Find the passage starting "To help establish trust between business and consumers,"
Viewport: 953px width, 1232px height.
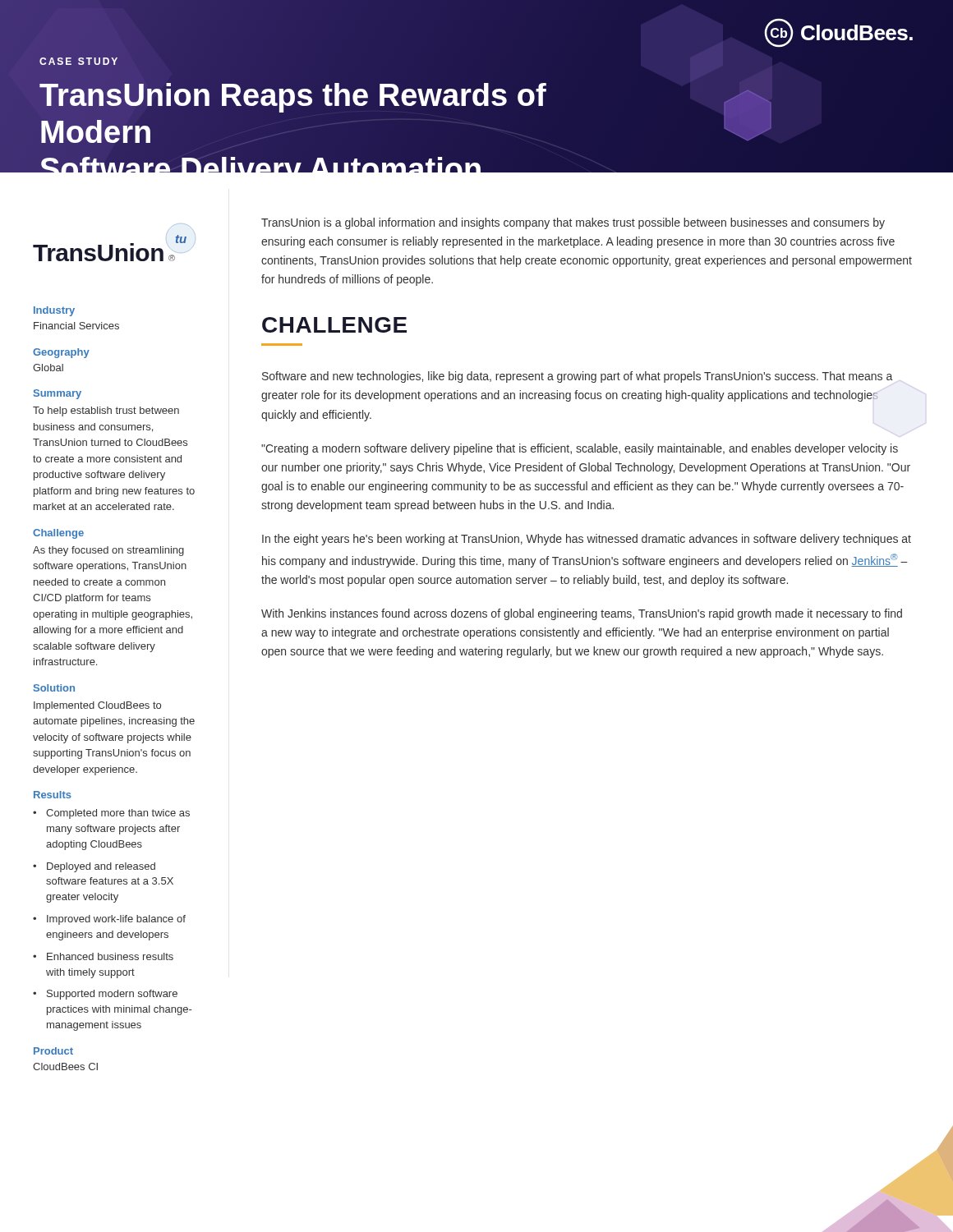point(114,458)
